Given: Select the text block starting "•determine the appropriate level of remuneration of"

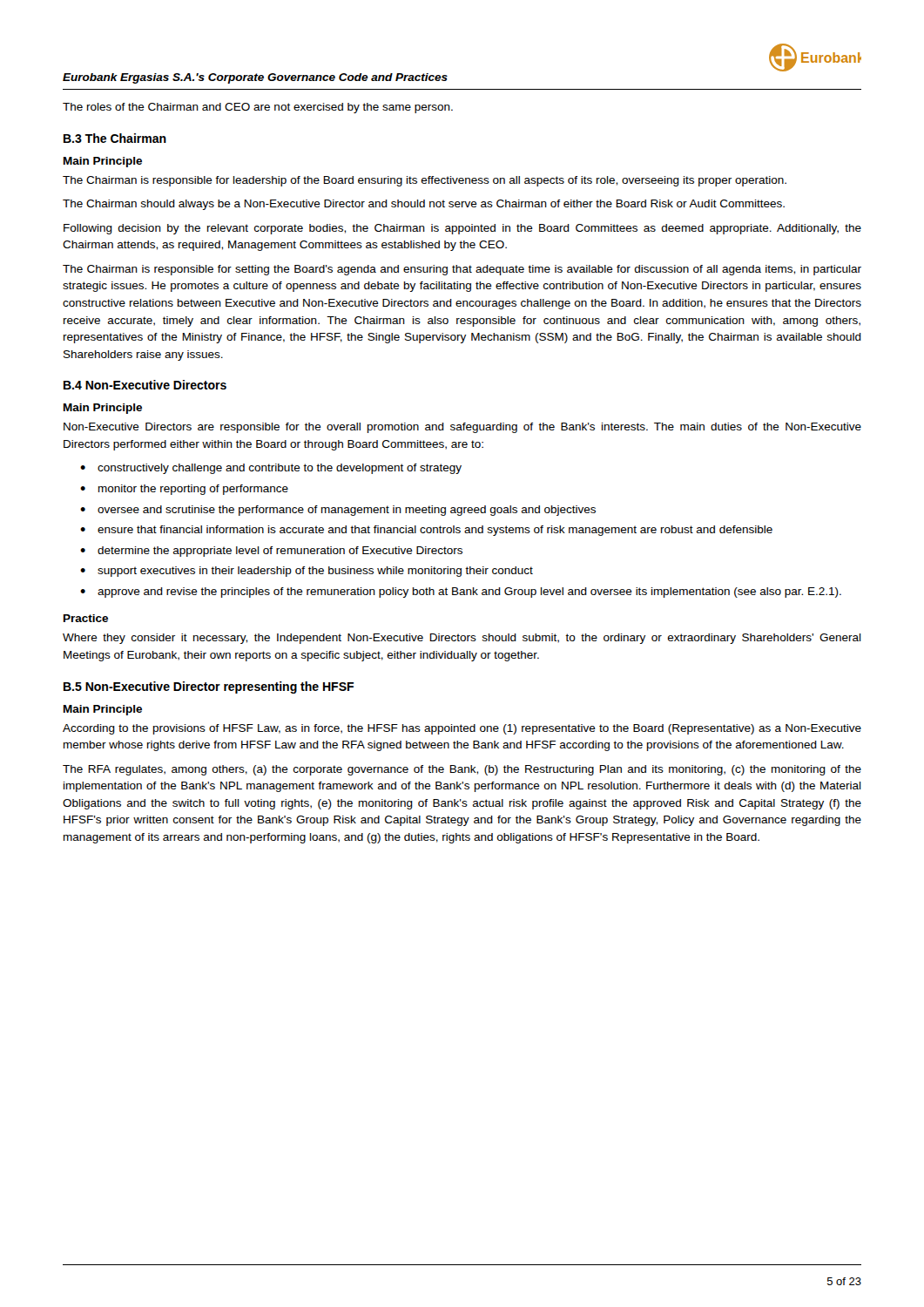Looking at the screenshot, I should click(x=271, y=551).
